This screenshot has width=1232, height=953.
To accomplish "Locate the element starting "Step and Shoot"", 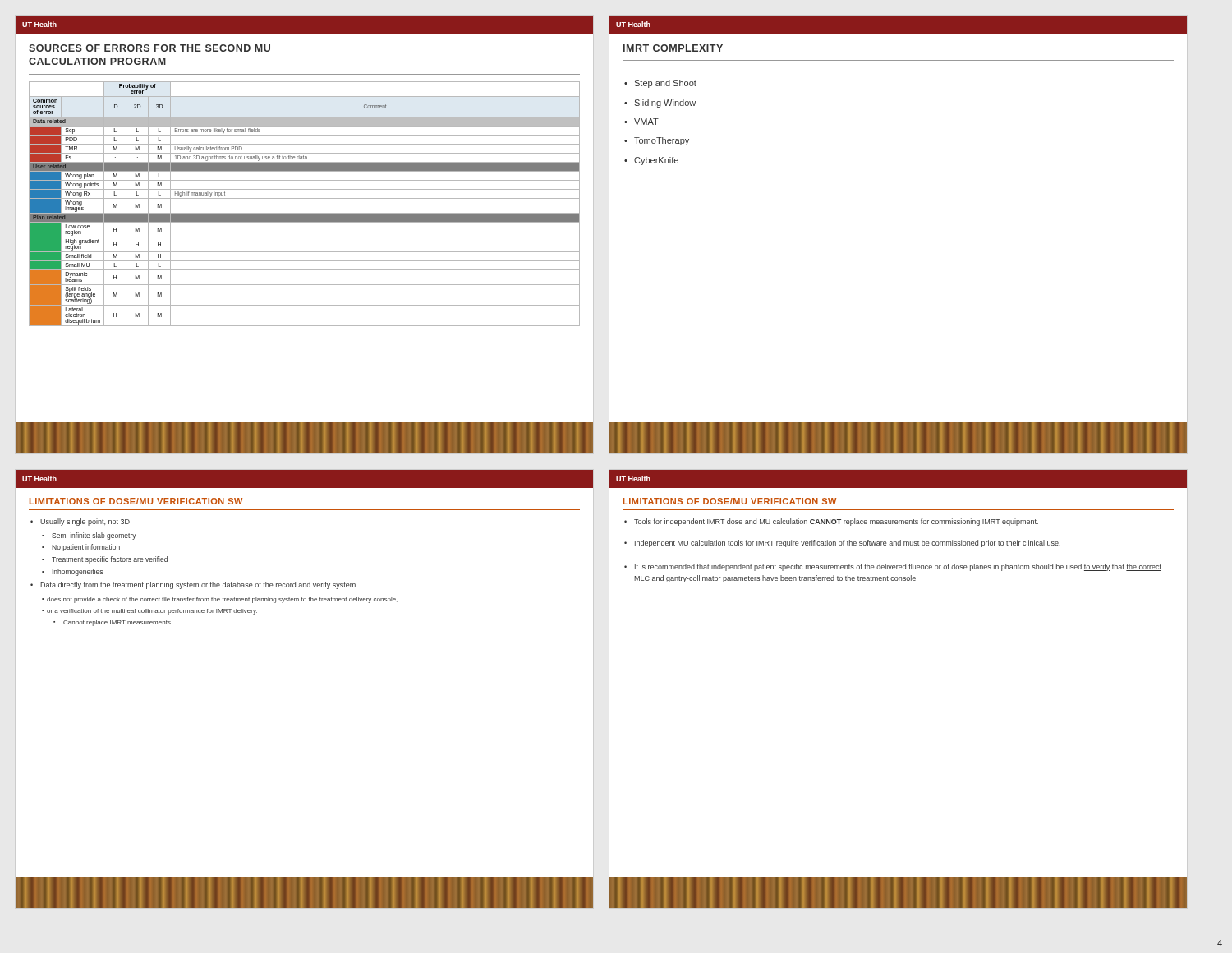I will coord(665,83).
